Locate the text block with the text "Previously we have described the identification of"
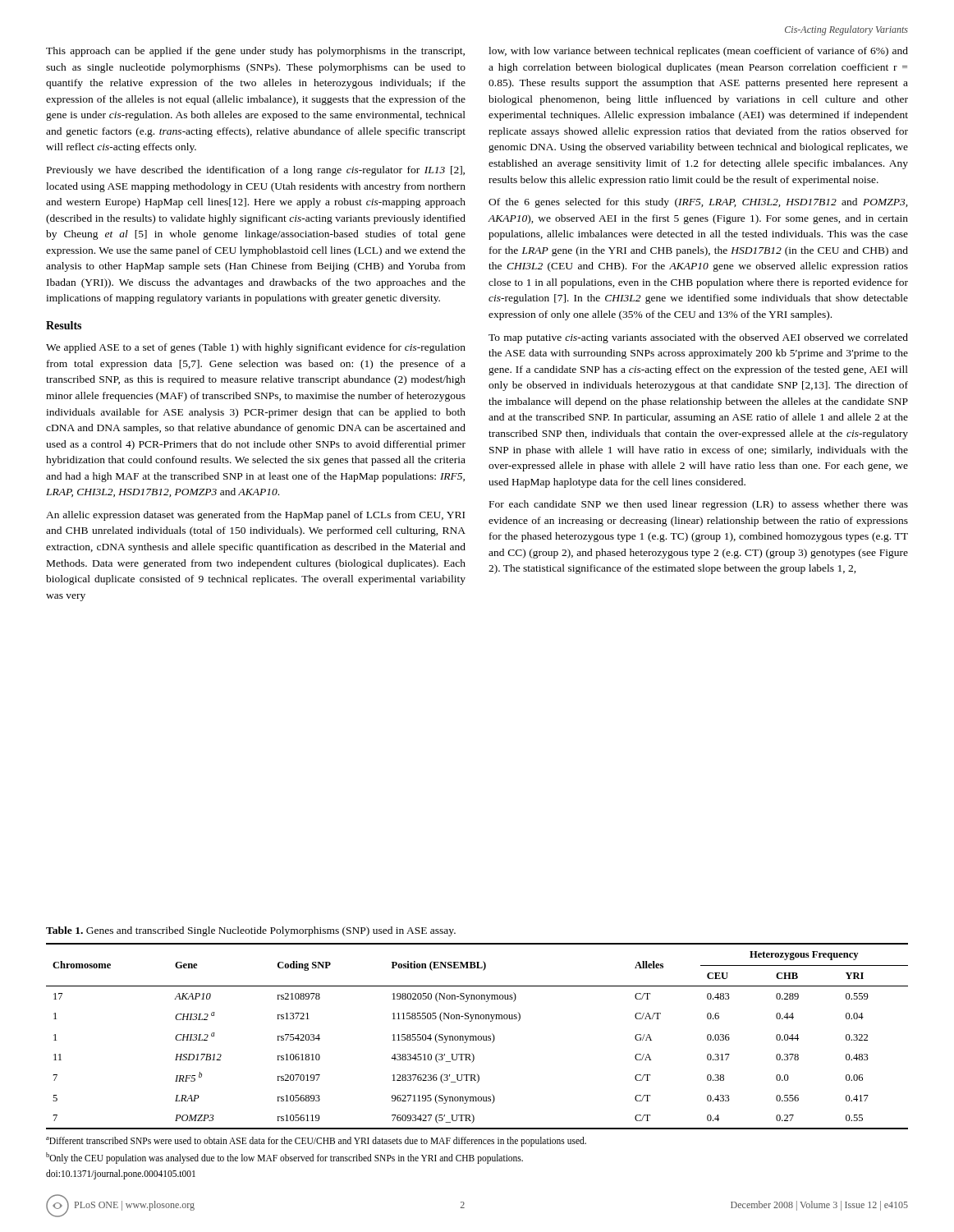This screenshot has width=954, height=1232. click(256, 234)
